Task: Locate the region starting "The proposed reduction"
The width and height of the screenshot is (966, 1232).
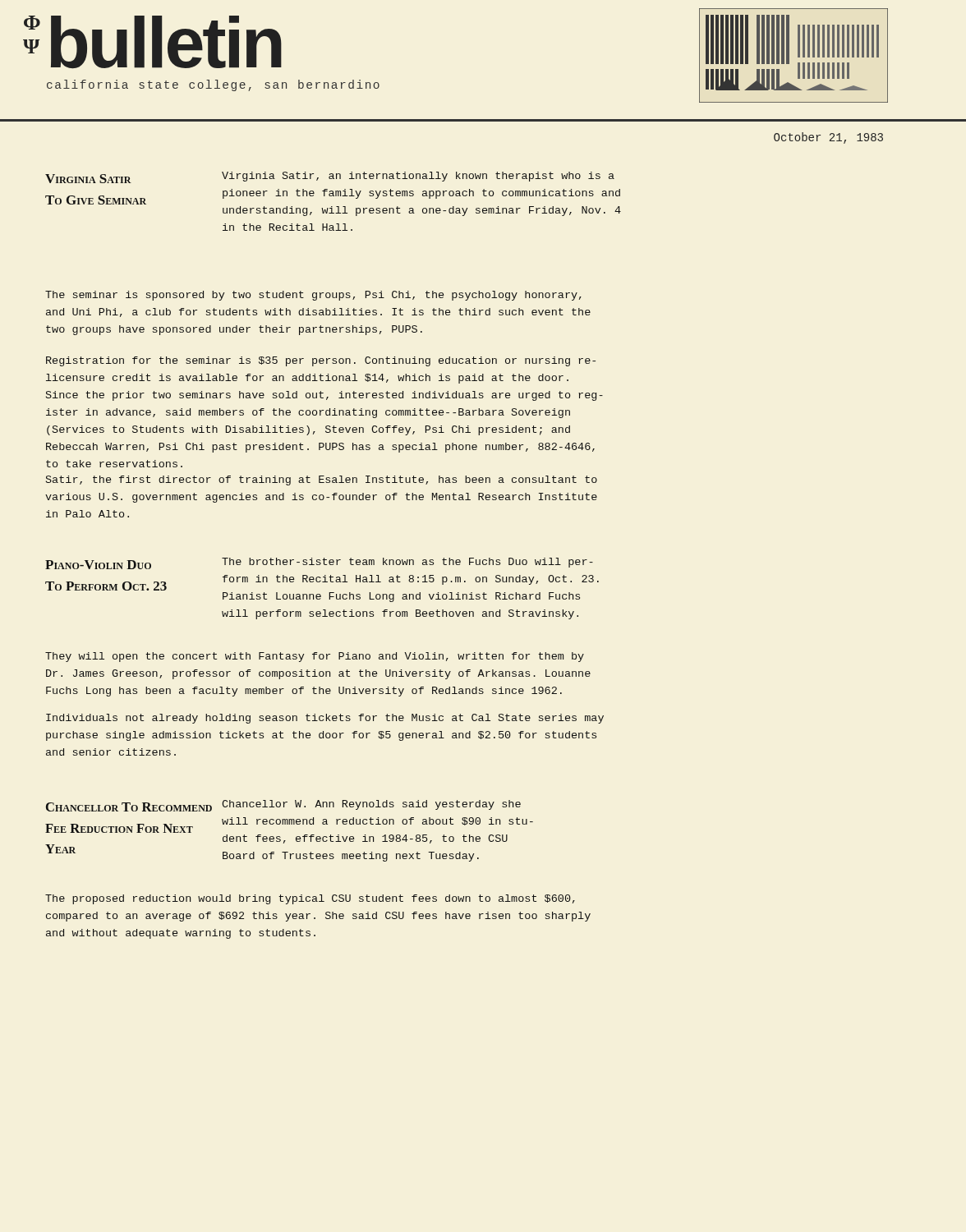Action: 318,916
